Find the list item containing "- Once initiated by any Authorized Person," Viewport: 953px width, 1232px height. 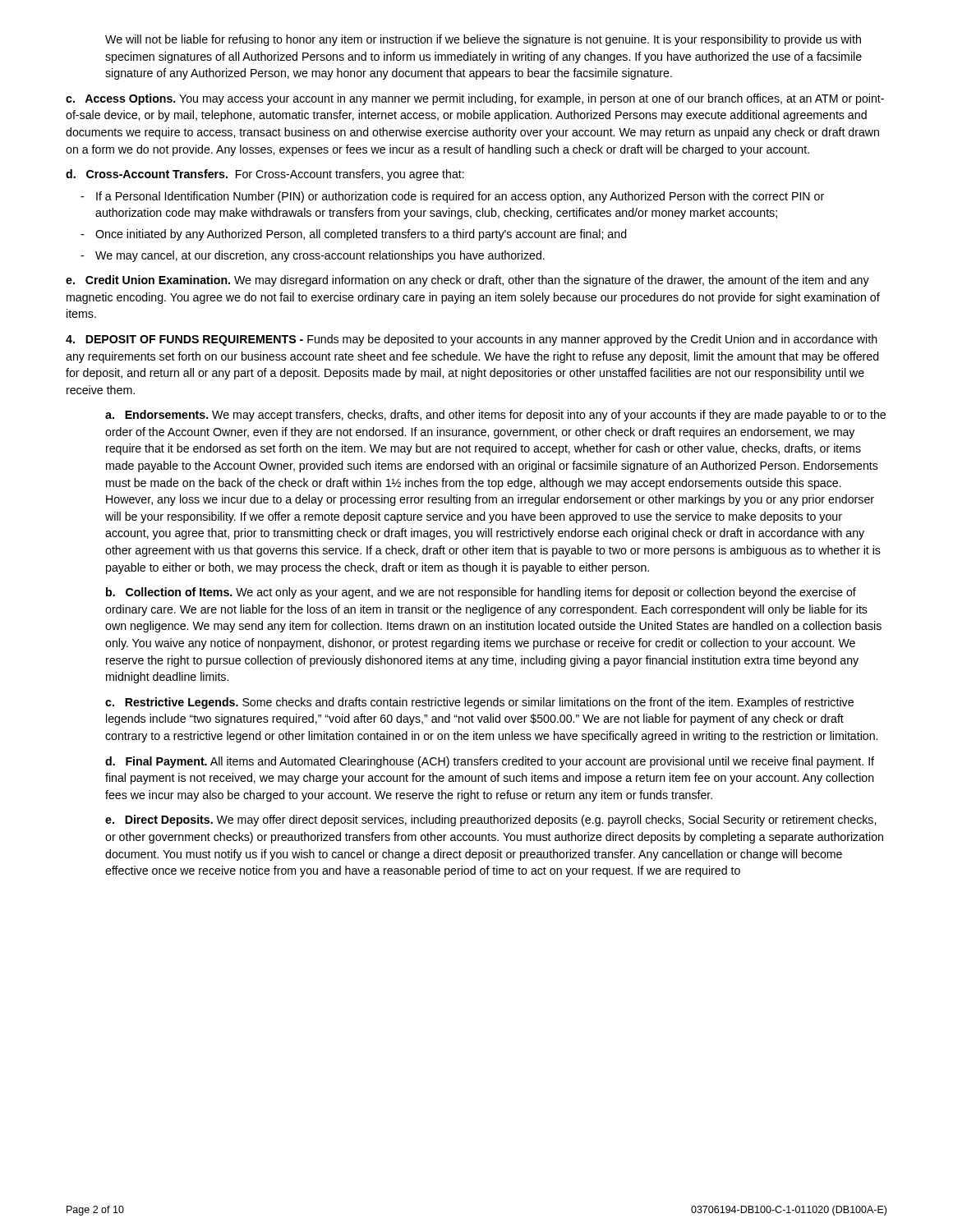point(354,234)
